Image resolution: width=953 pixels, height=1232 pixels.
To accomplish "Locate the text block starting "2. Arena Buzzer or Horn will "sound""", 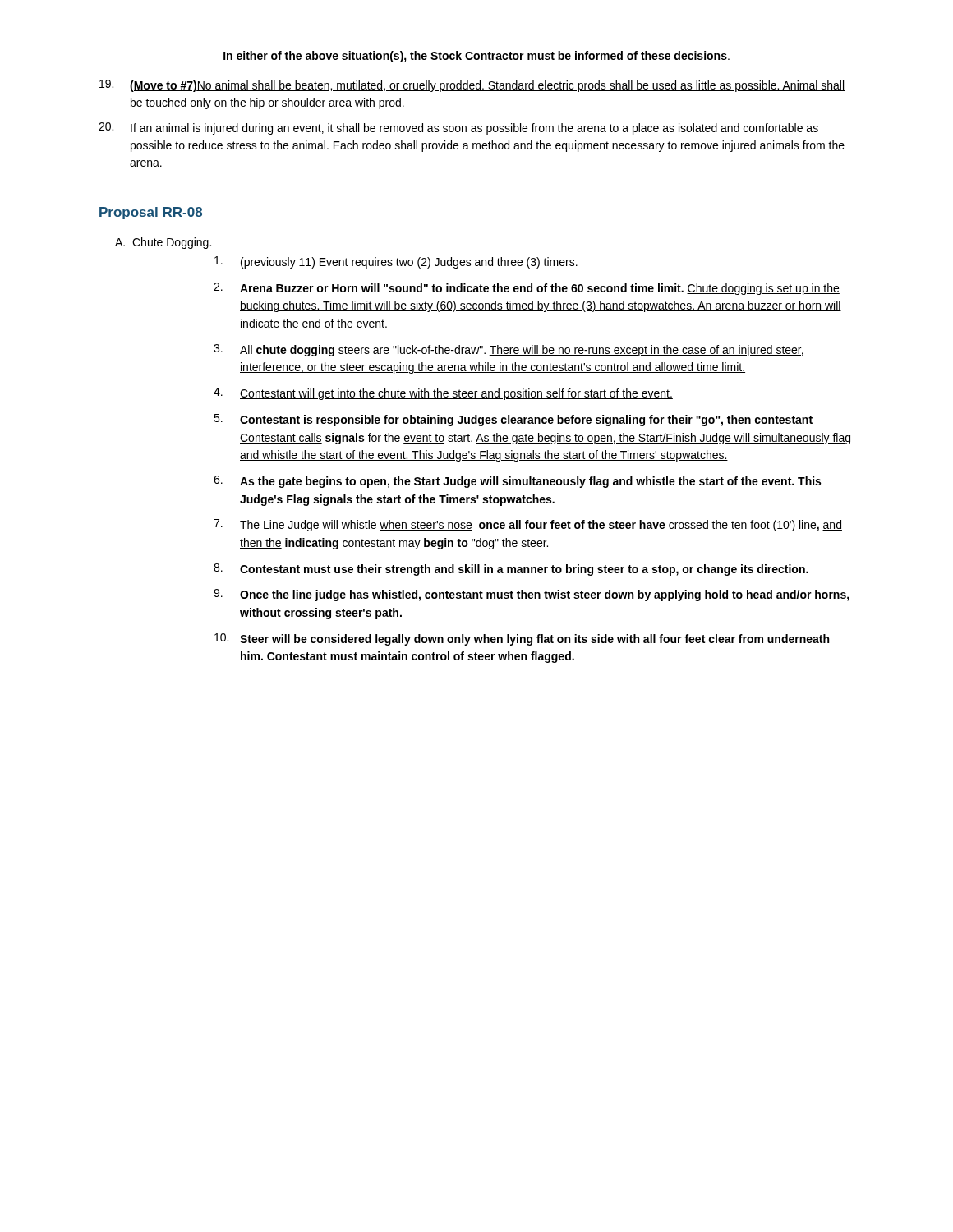I will pos(534,307).
